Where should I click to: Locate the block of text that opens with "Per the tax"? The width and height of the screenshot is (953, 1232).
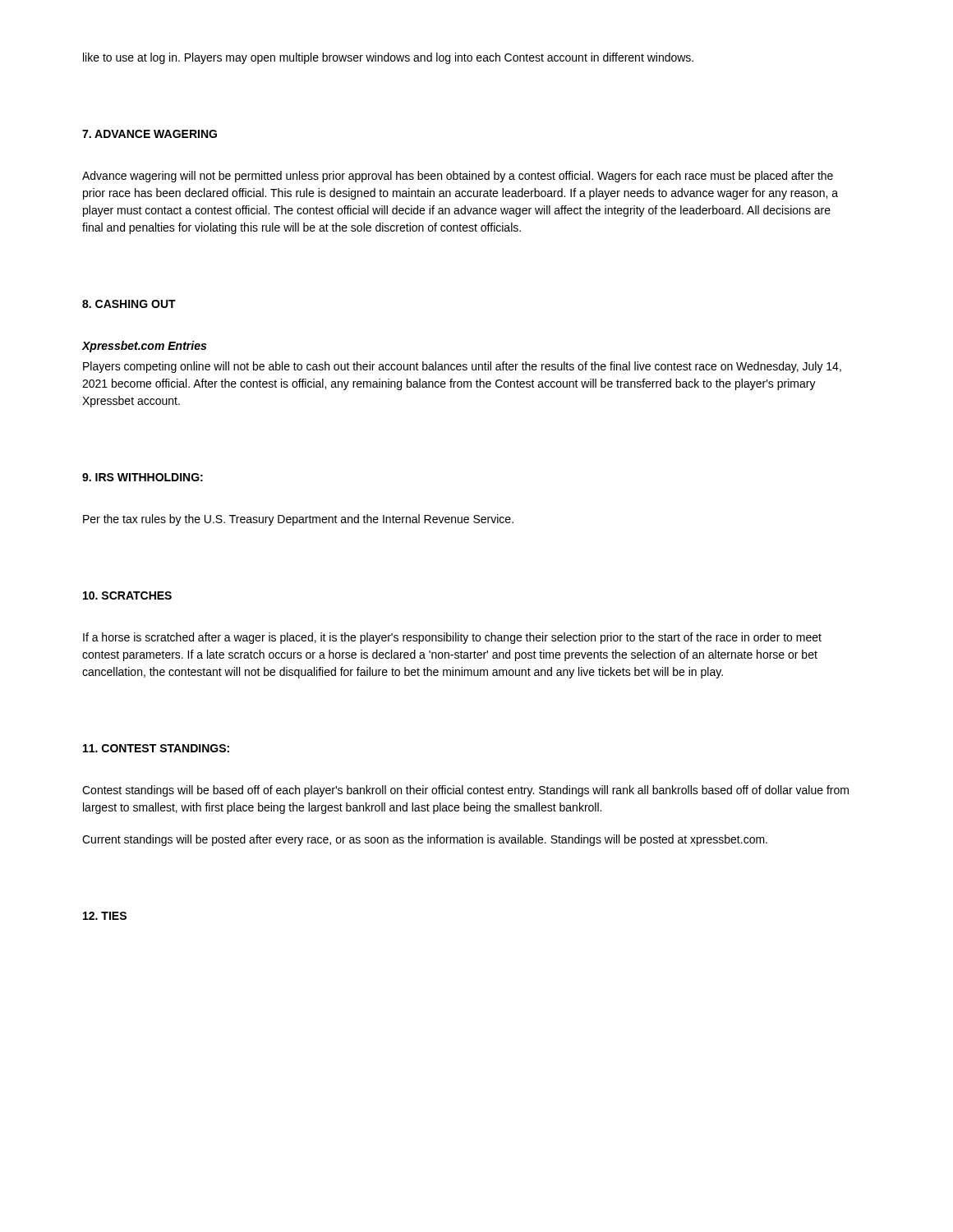pos(468,520)
